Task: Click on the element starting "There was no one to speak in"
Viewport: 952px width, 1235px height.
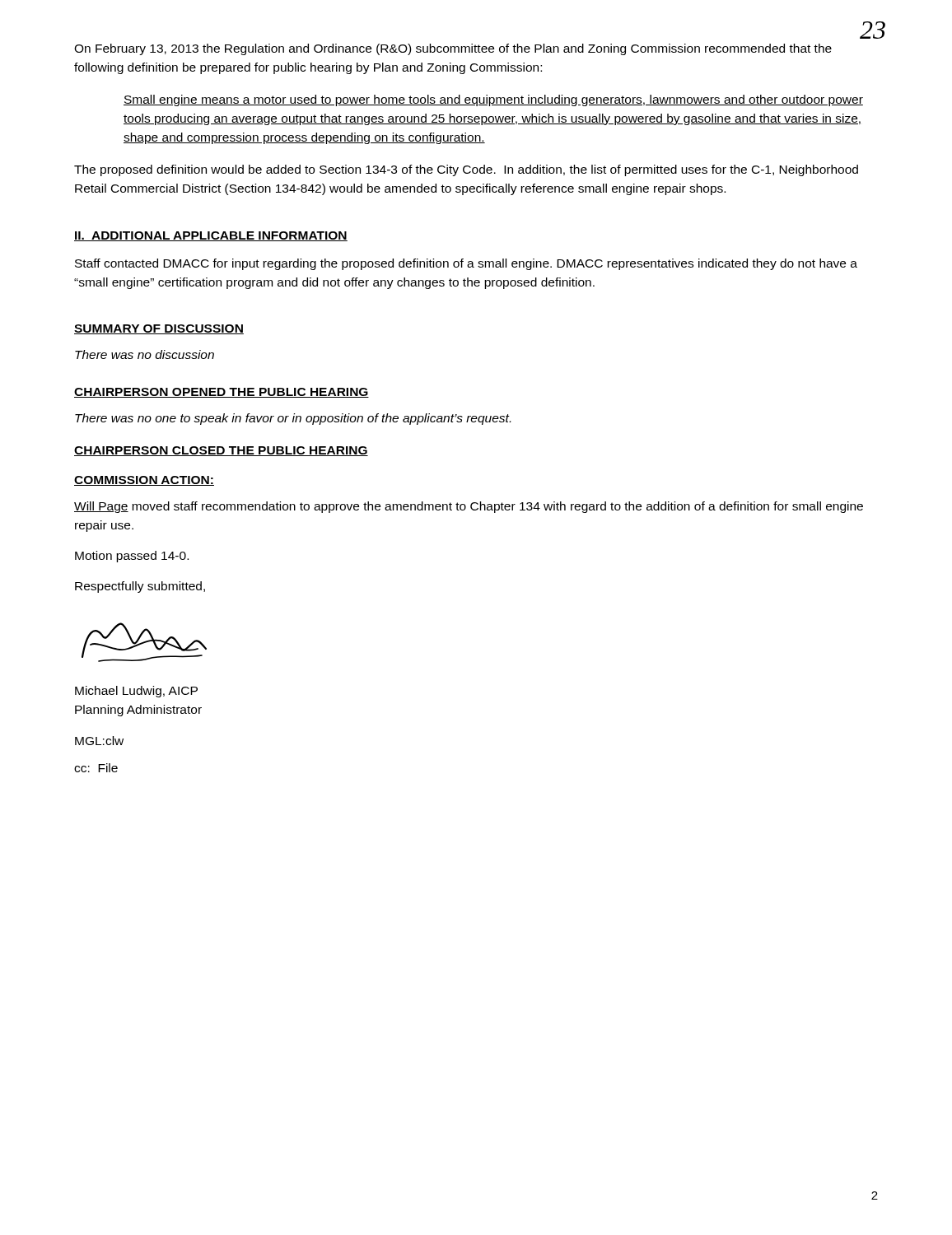Action: coord(293,418)
